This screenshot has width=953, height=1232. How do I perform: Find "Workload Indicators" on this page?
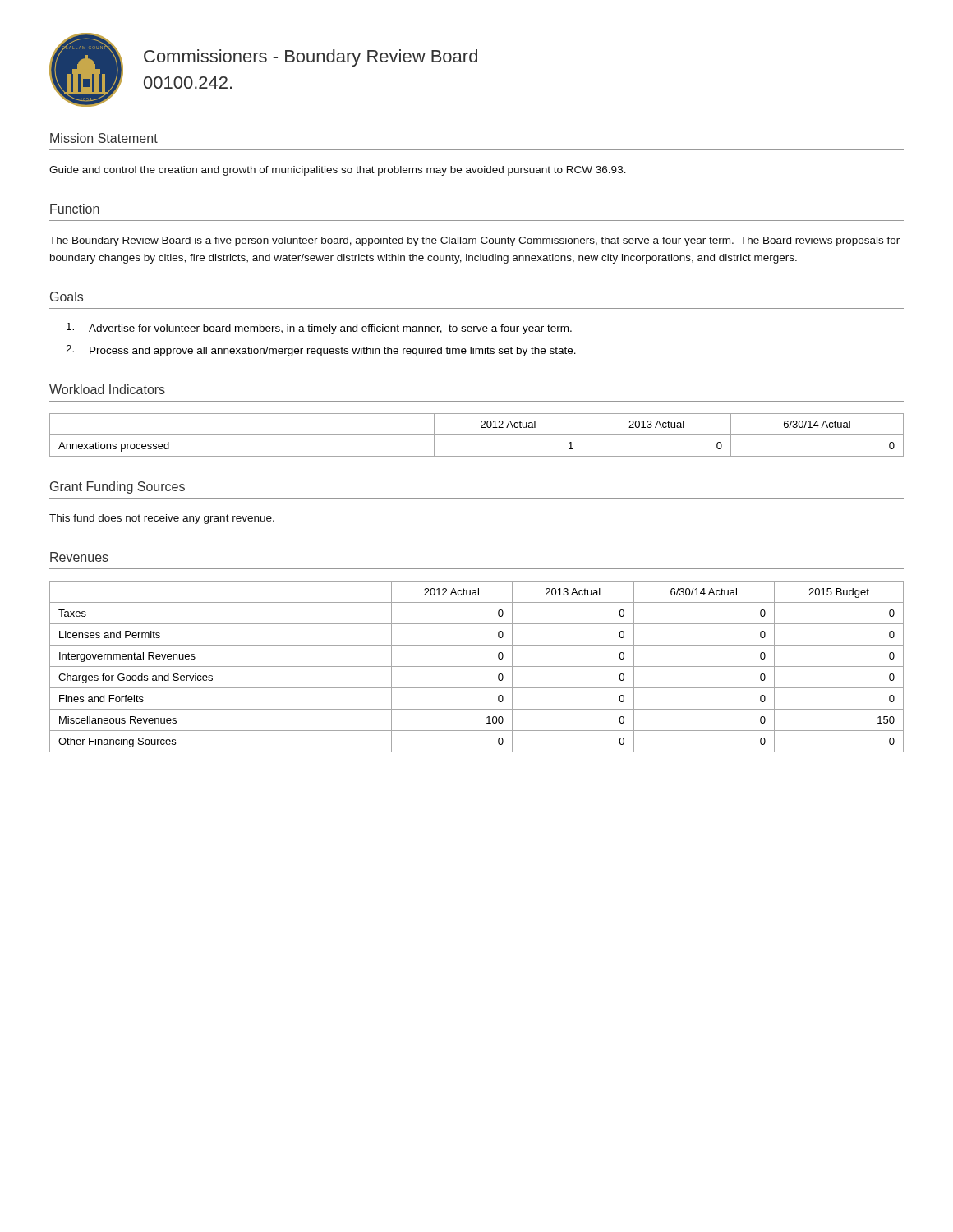(107, 389)
